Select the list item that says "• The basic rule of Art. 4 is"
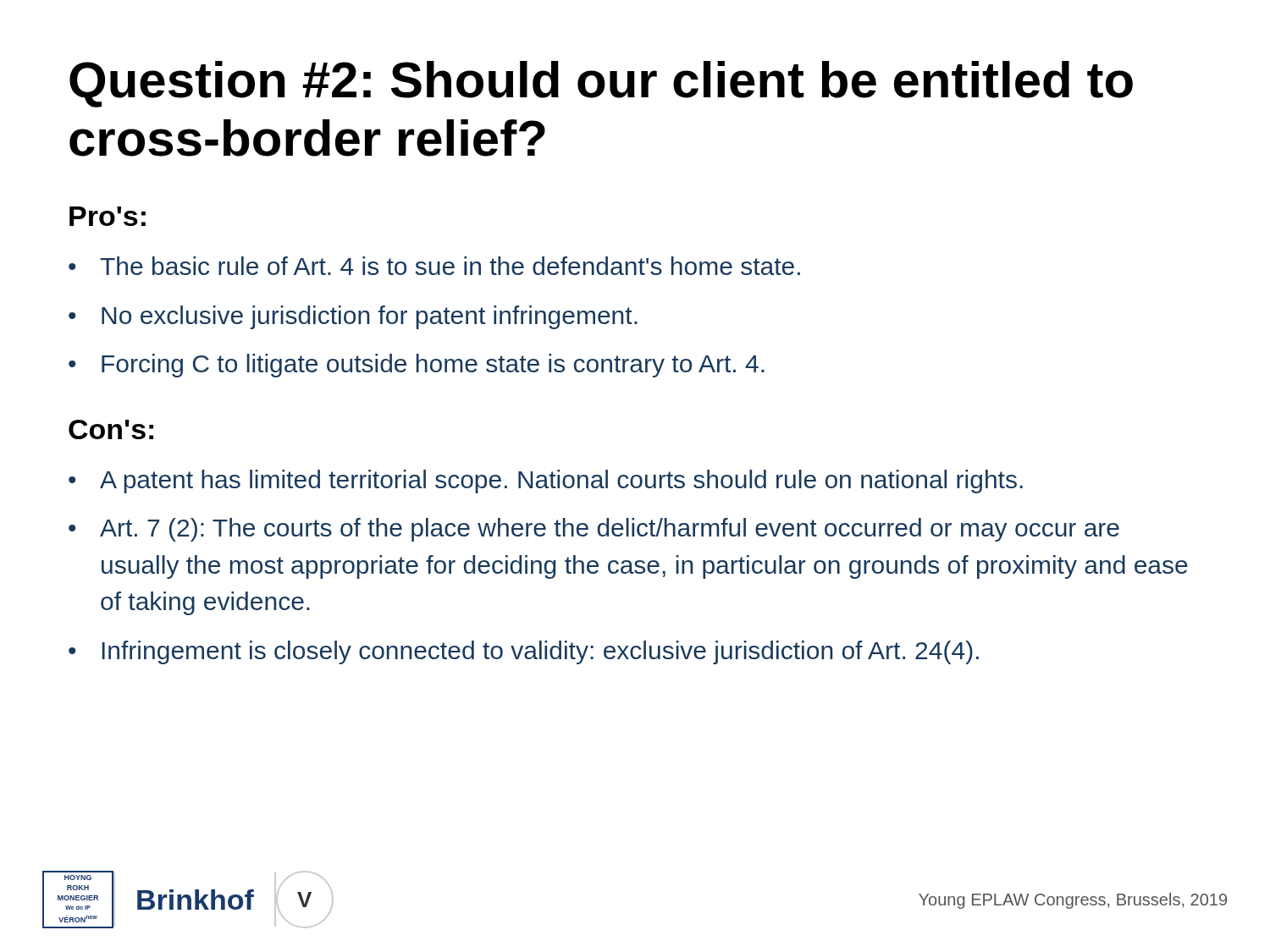 pyautogui.click(x=635, y=266)
